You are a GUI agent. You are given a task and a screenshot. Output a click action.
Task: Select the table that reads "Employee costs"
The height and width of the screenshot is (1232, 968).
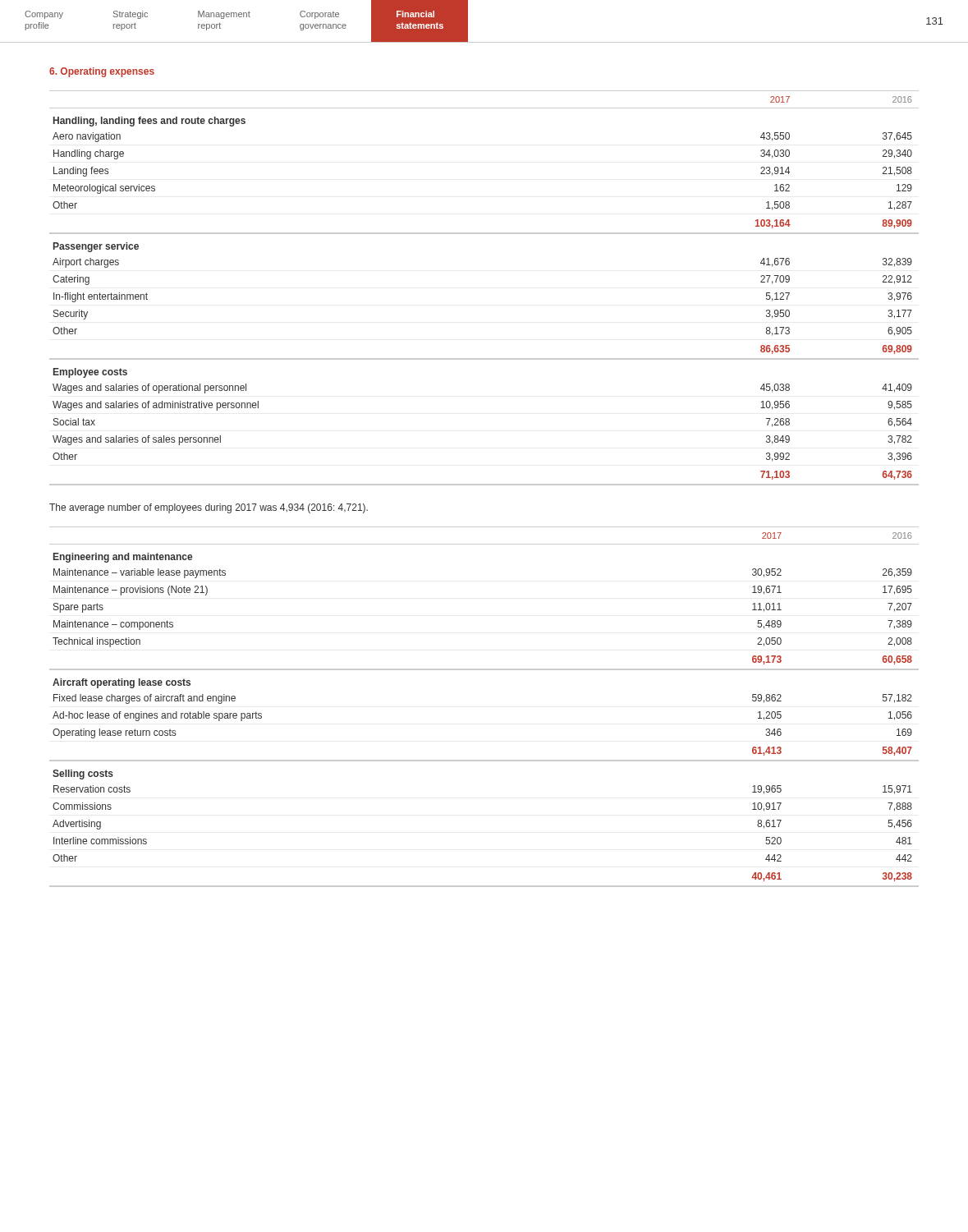click(484, 288)
